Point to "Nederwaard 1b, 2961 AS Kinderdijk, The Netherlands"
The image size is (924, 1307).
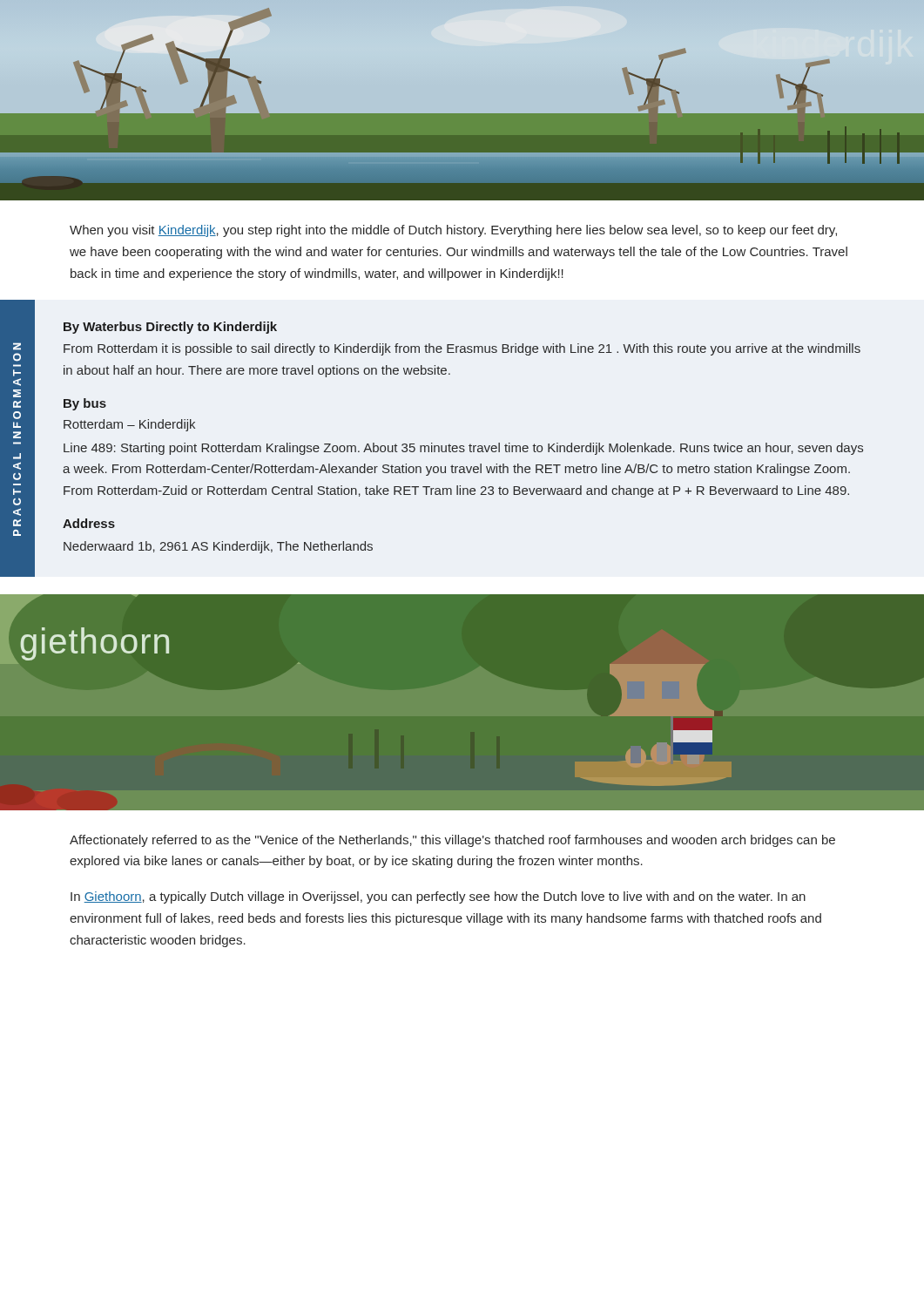coord(218,546)
